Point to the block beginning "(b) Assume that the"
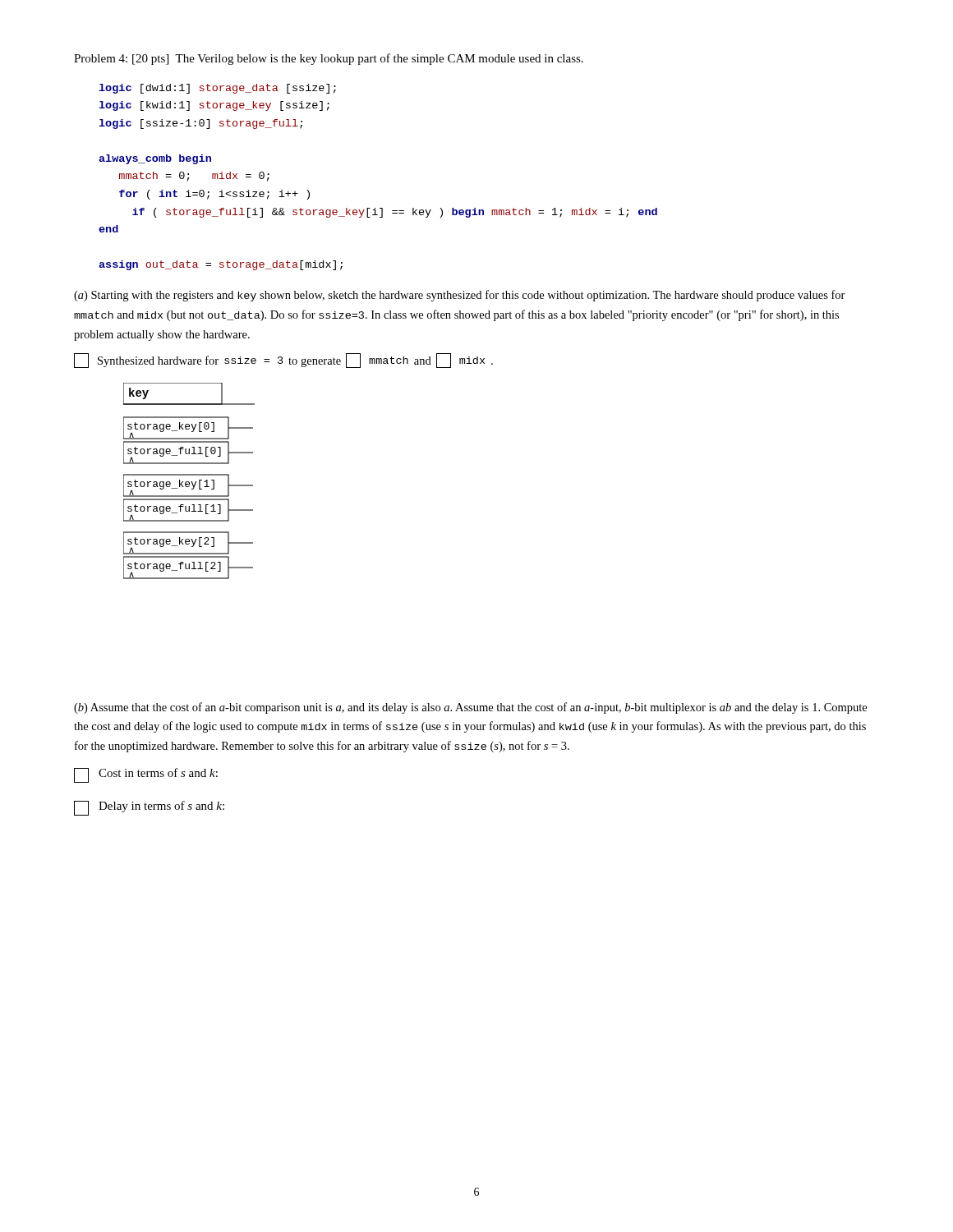953x1232 pixels. click(x=471, y=727)
